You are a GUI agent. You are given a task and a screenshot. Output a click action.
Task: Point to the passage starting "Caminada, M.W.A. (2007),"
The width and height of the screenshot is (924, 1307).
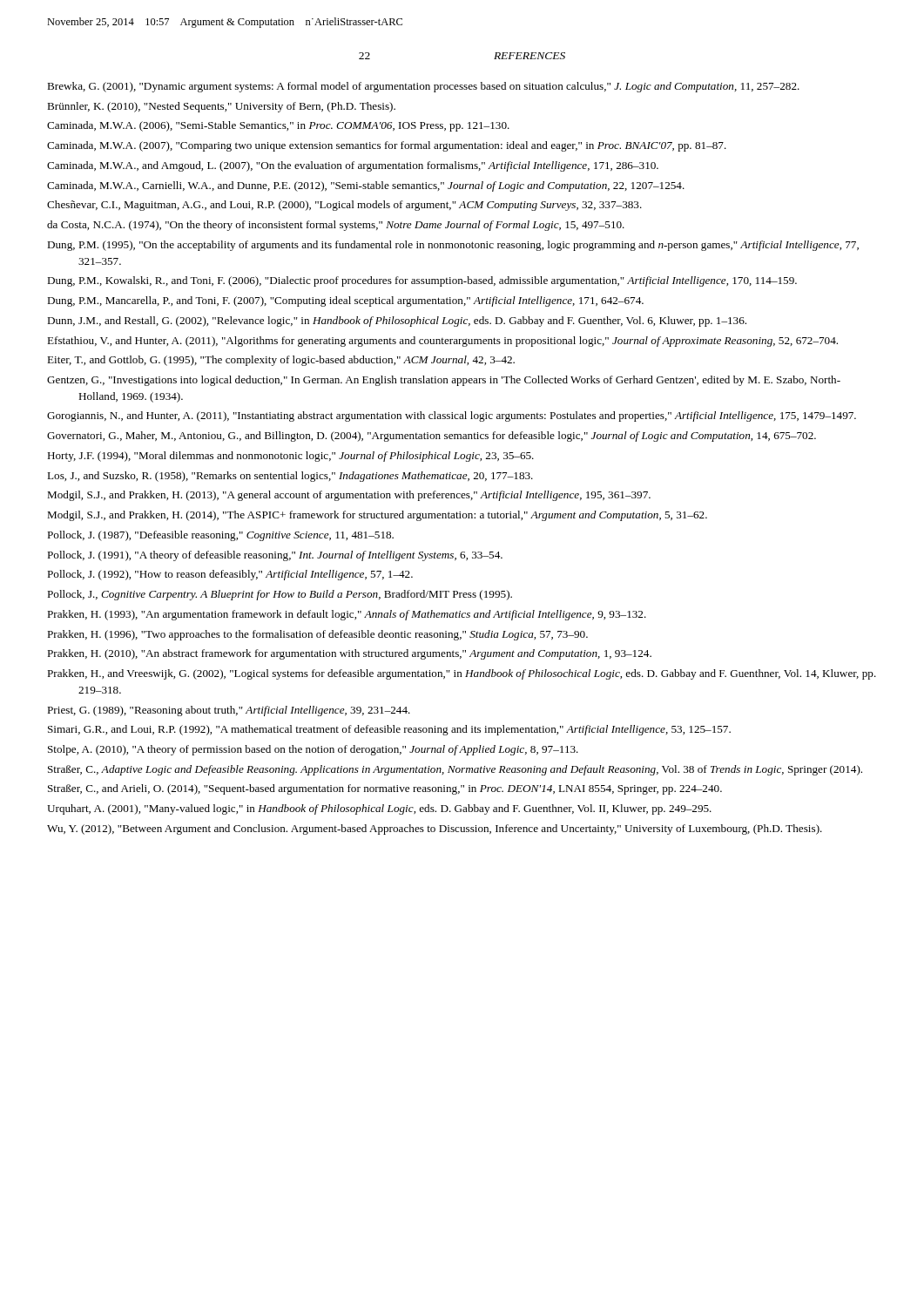coord(387,145)
